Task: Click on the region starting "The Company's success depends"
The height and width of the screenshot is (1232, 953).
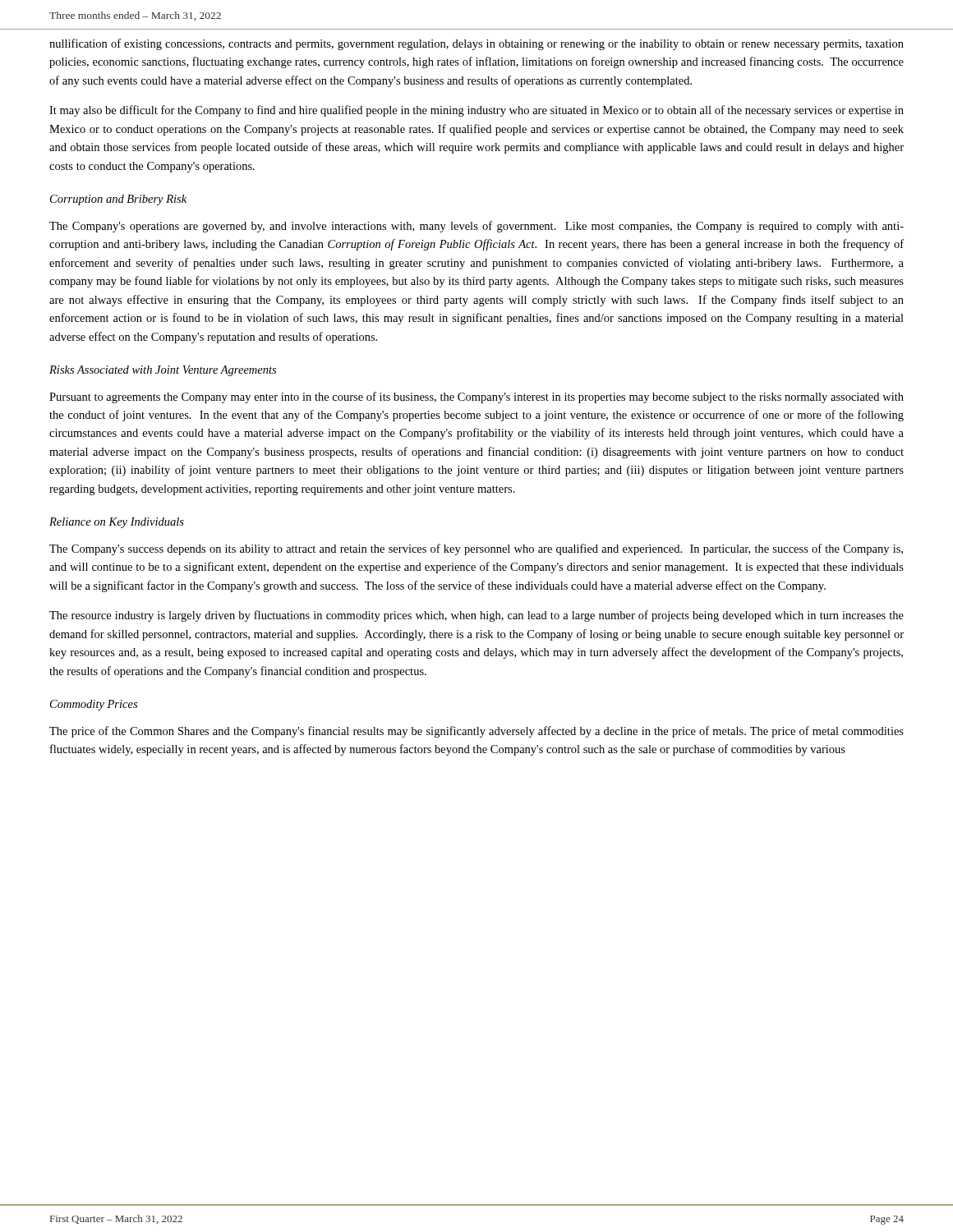Action: click(x=476, y=567)
